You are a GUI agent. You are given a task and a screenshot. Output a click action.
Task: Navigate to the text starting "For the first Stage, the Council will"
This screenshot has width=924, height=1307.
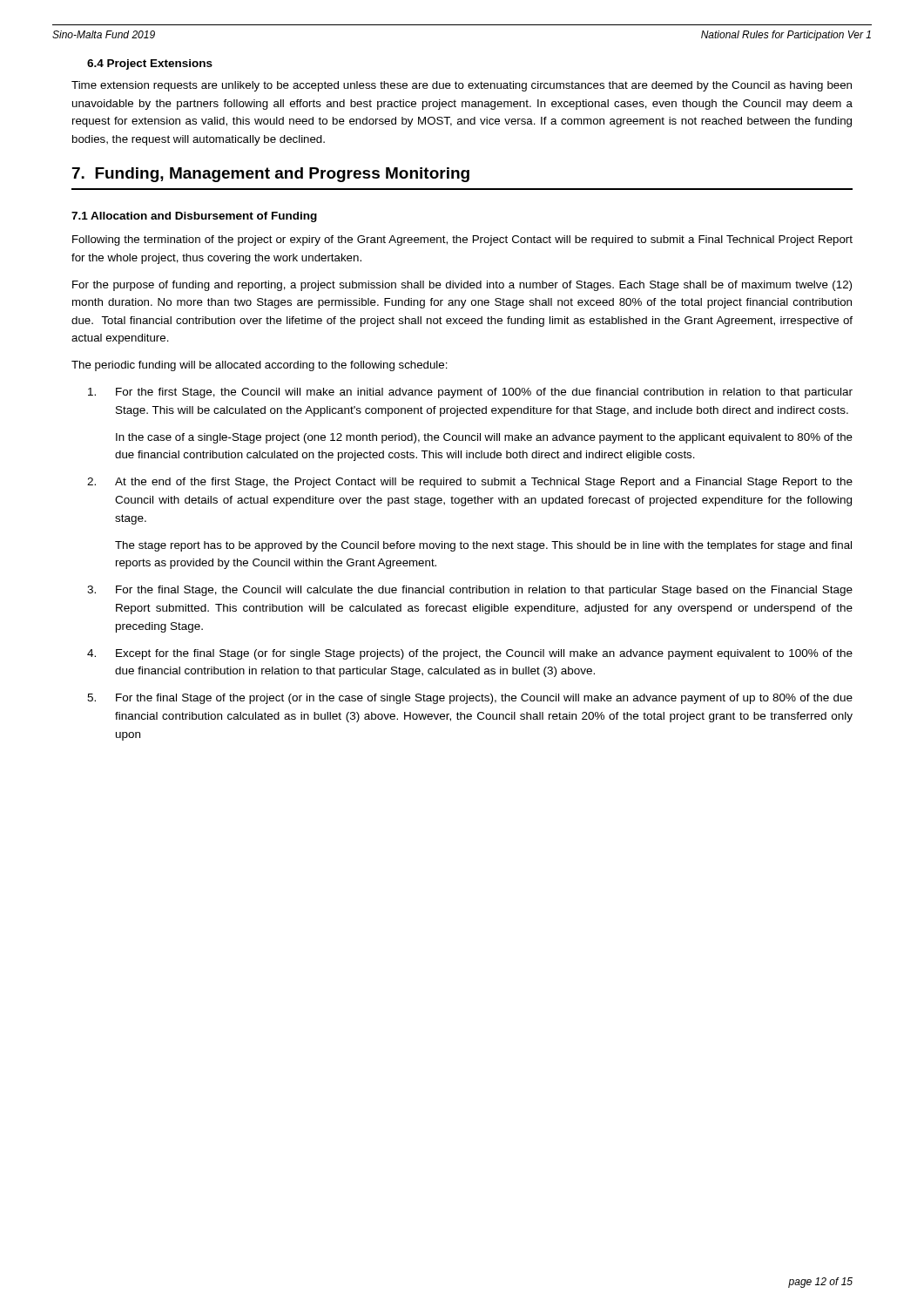click(x=462, y=401)
